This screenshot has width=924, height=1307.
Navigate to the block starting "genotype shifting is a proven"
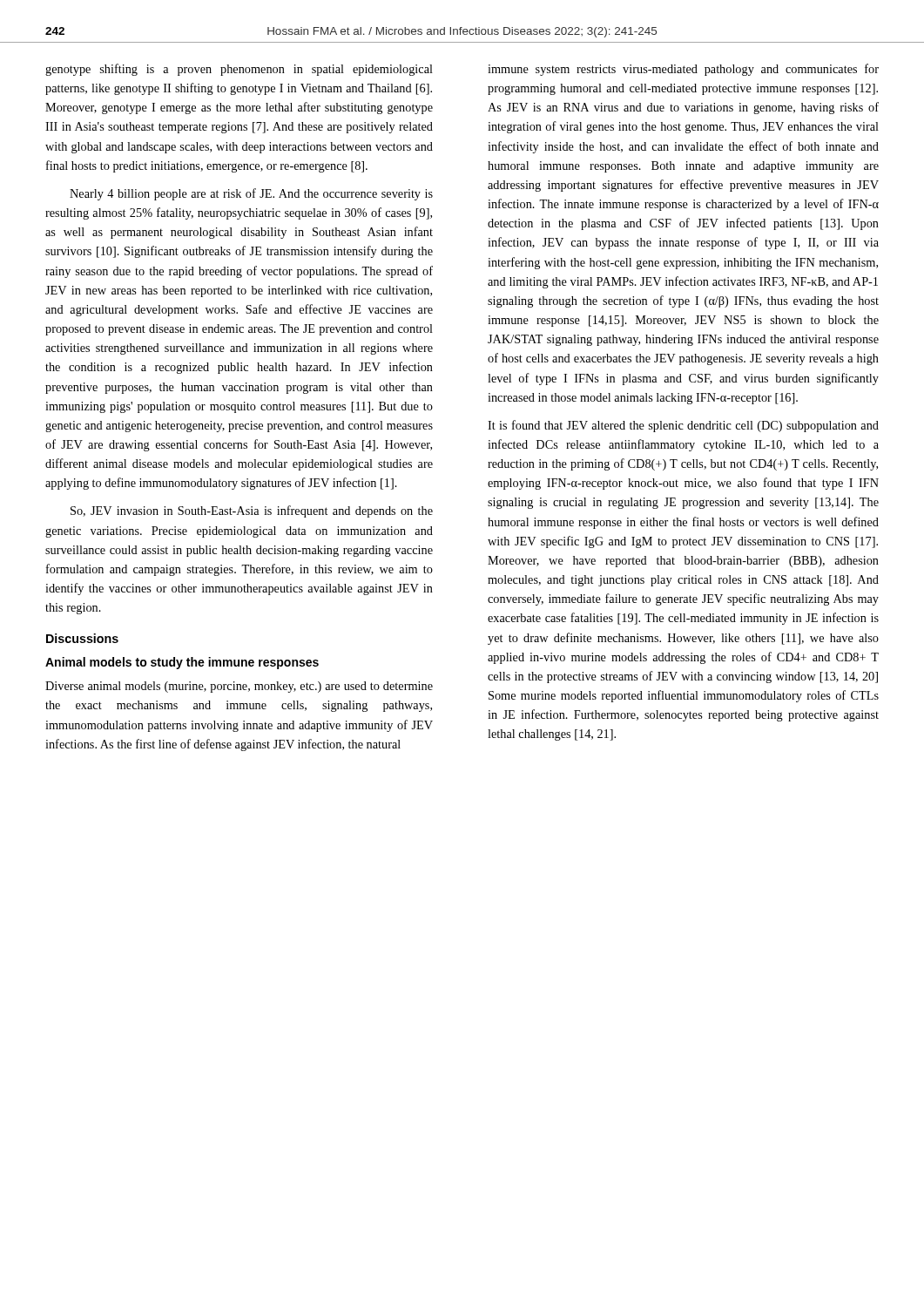[239, 117]
